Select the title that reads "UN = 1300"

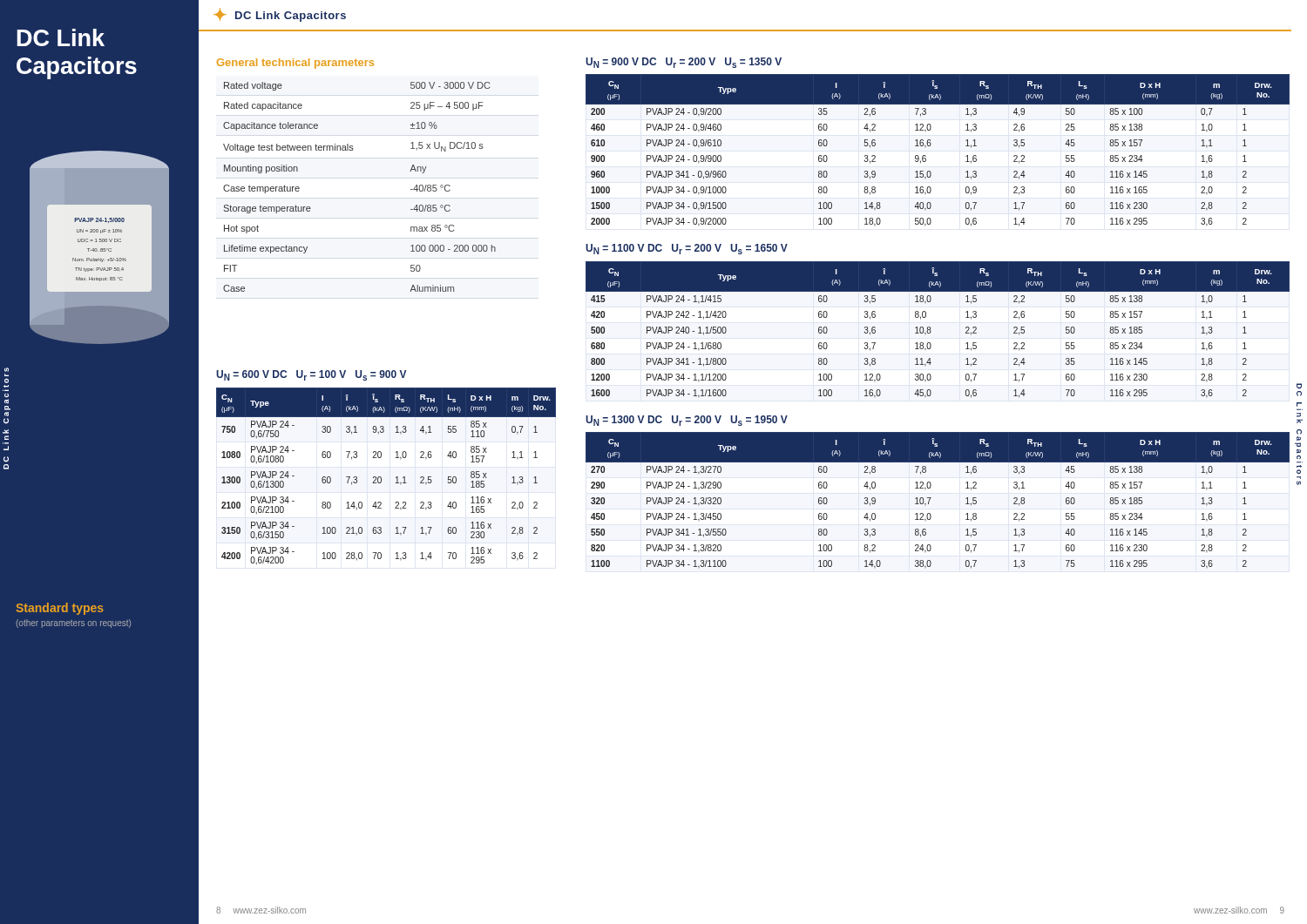(687, 420)
